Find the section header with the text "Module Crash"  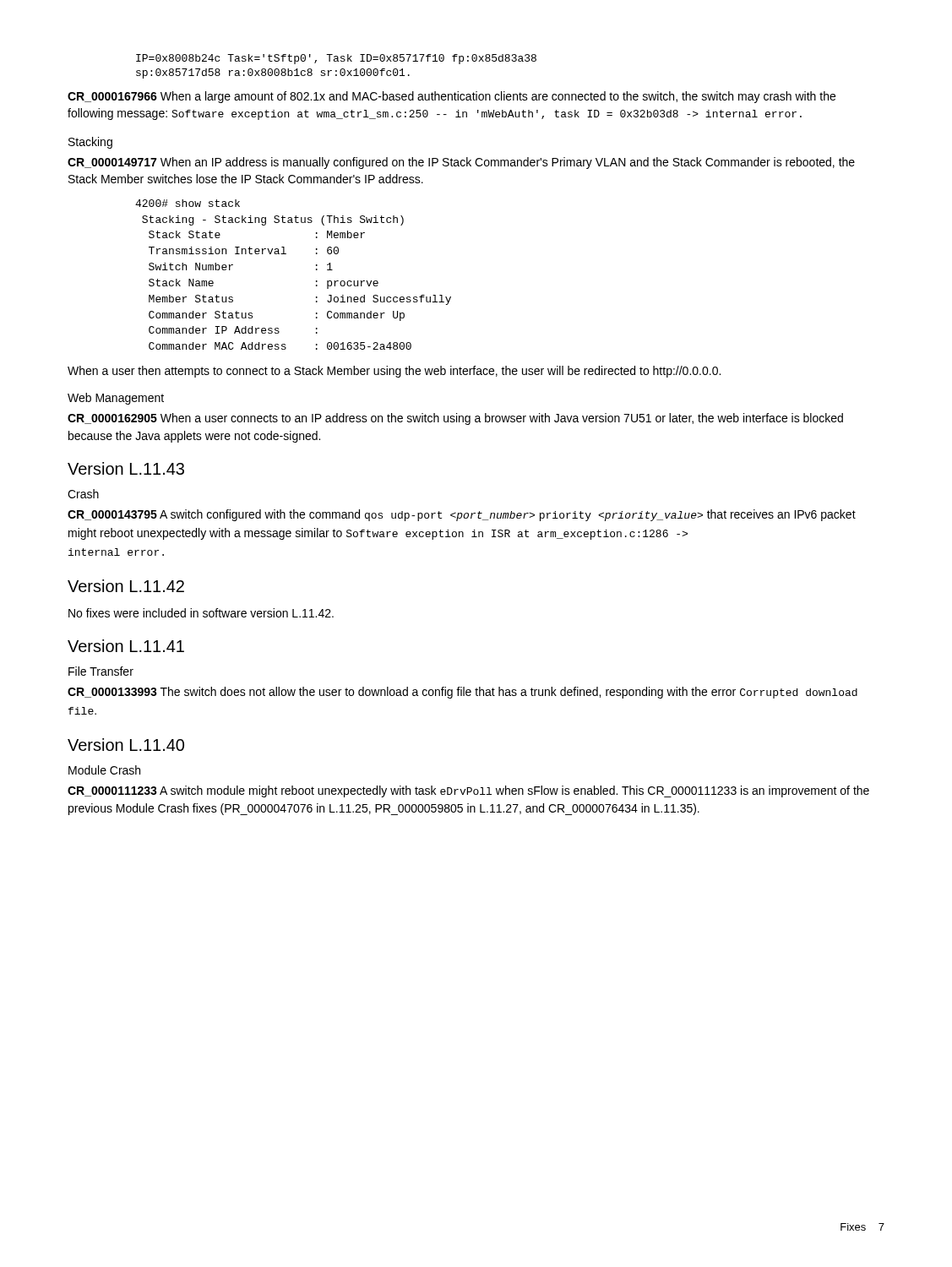point(104,770)
